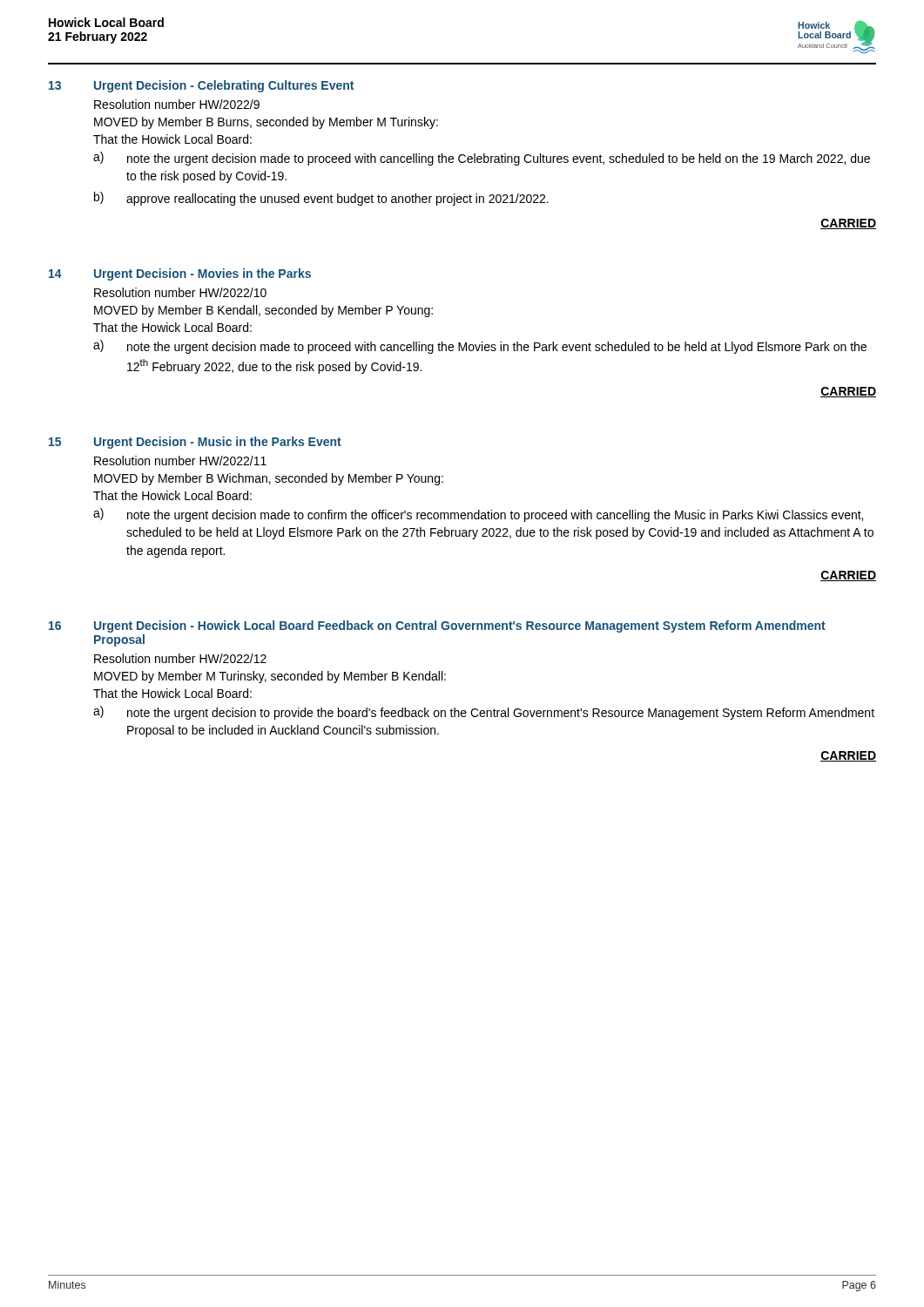Find "Resolution number HW/2022/10" on this page
The height and width of the screenshot is (1307, 924).
pyautogui.click(x=180, y=293)
